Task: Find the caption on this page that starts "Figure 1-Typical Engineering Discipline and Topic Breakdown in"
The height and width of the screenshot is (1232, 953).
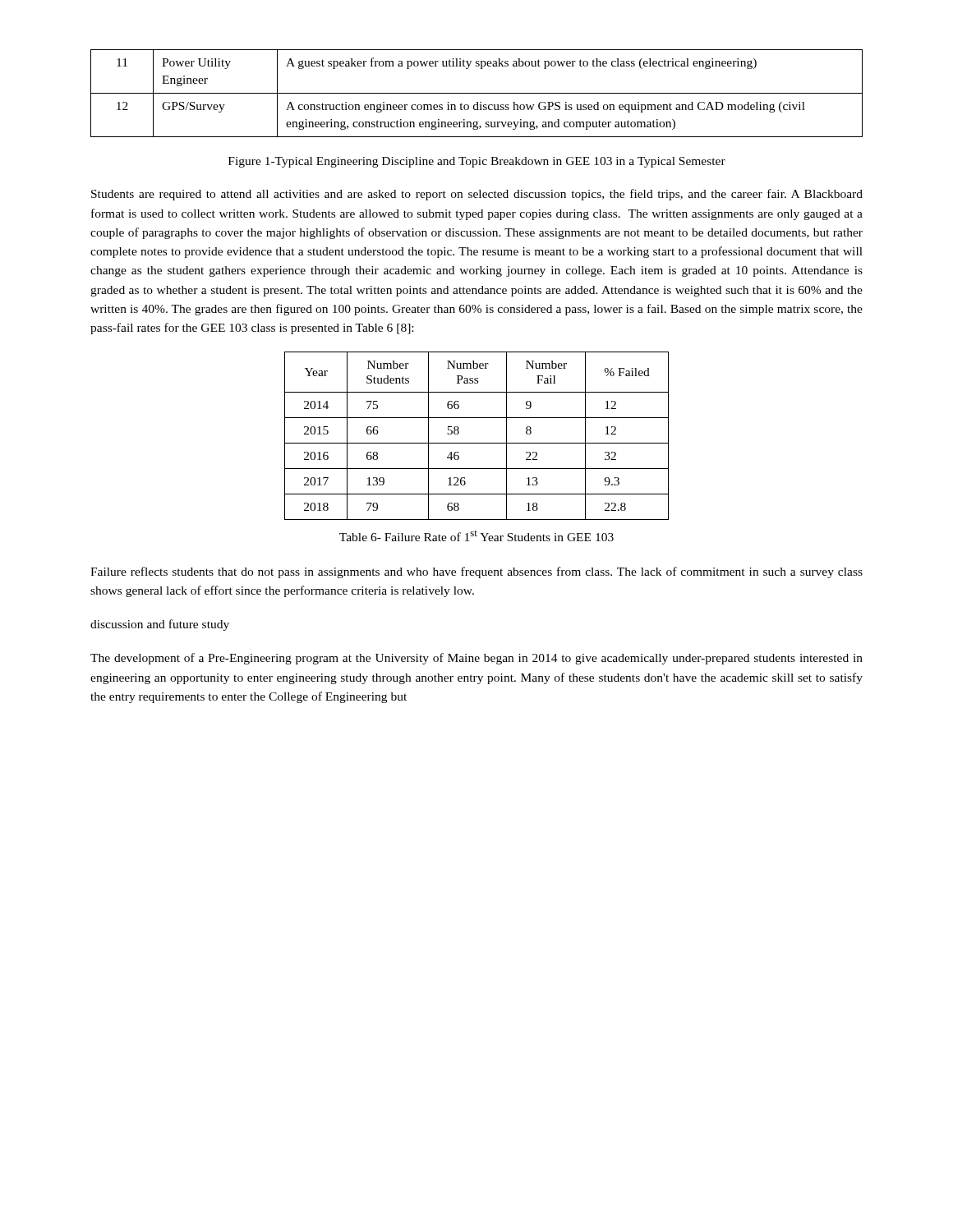Action: click(476, 160)
